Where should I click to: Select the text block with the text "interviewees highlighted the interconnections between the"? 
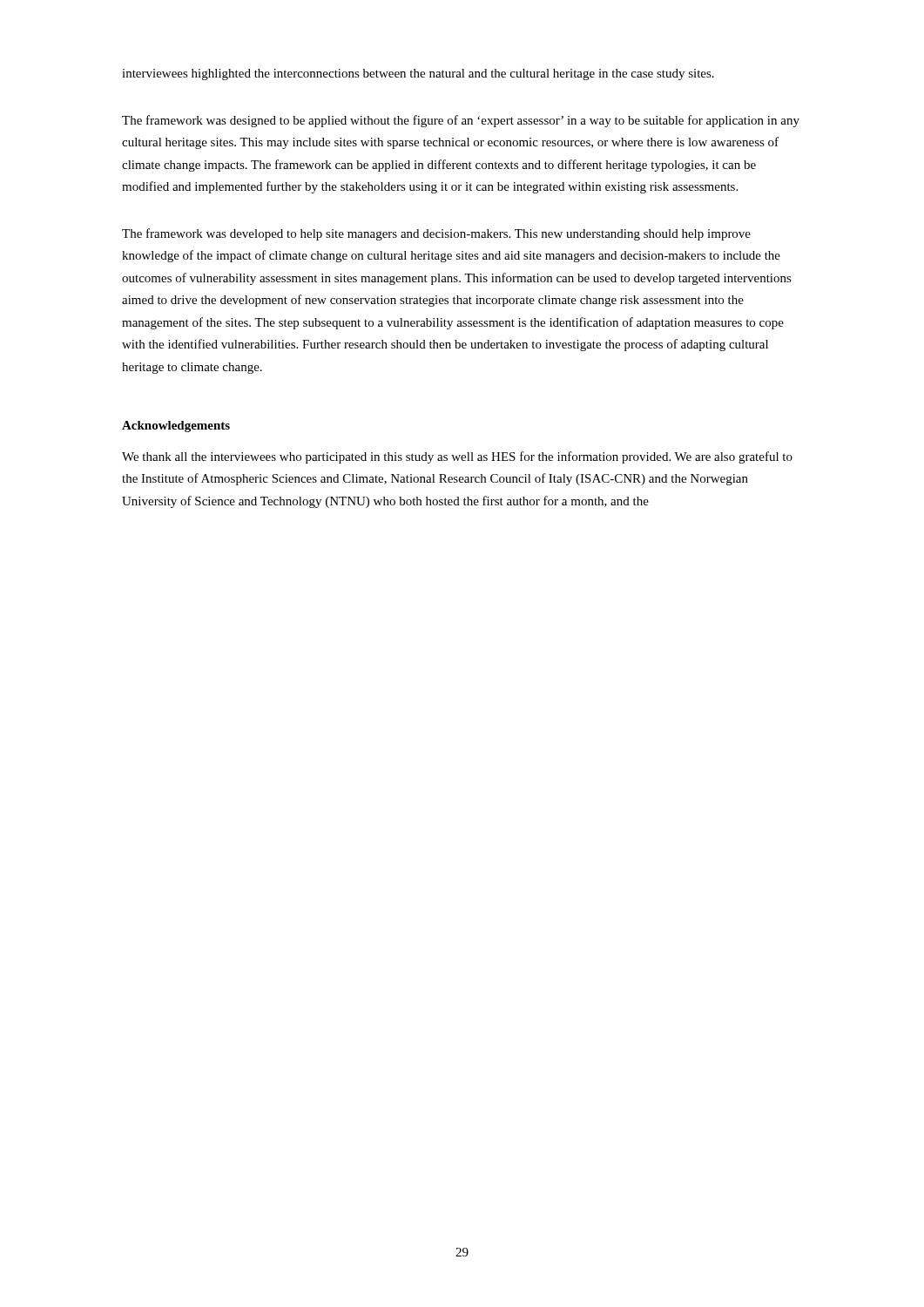click(418, 73)
